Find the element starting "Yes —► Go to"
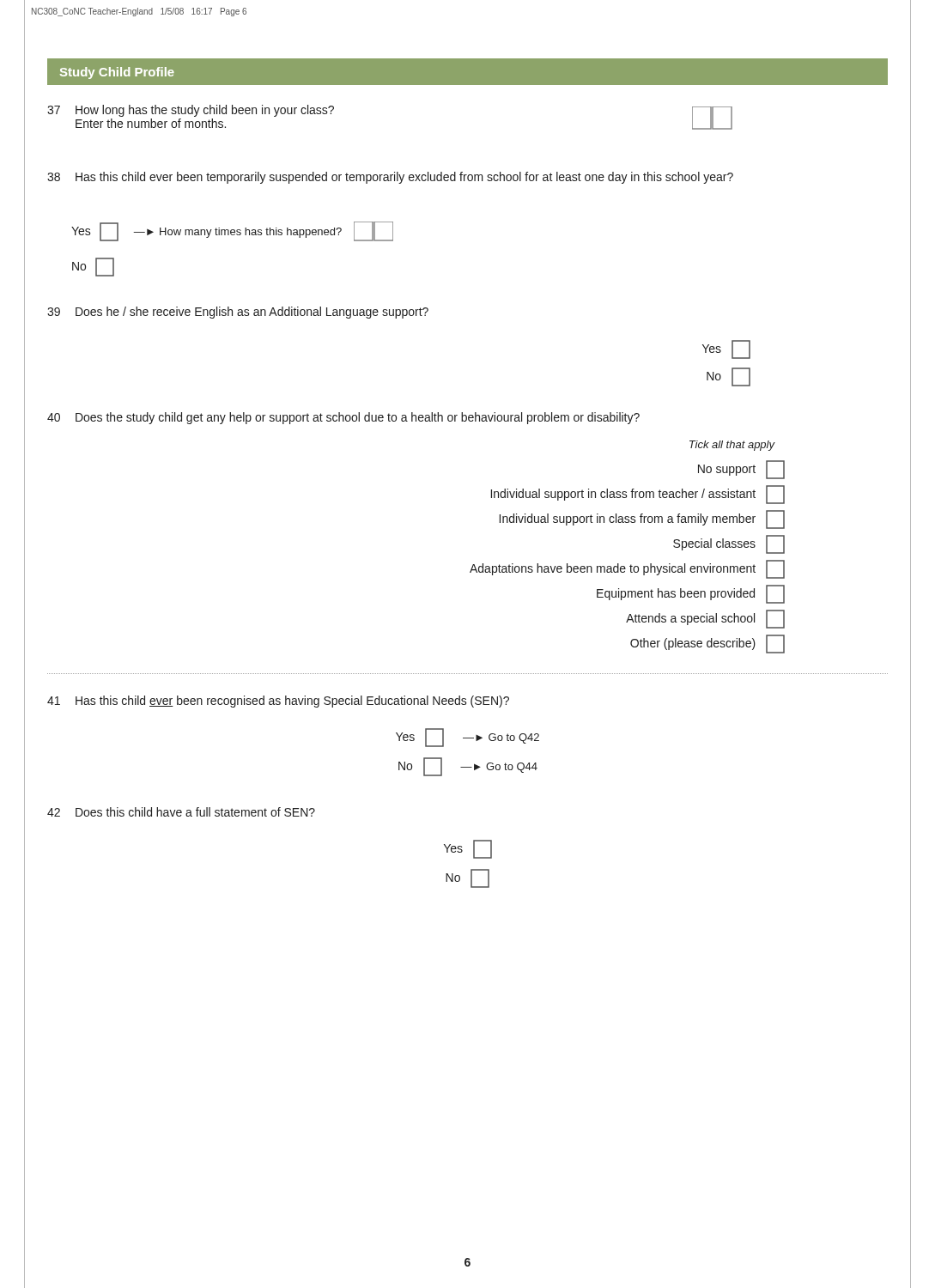This screenshot has height=1288, width=935. coord(468,738)
